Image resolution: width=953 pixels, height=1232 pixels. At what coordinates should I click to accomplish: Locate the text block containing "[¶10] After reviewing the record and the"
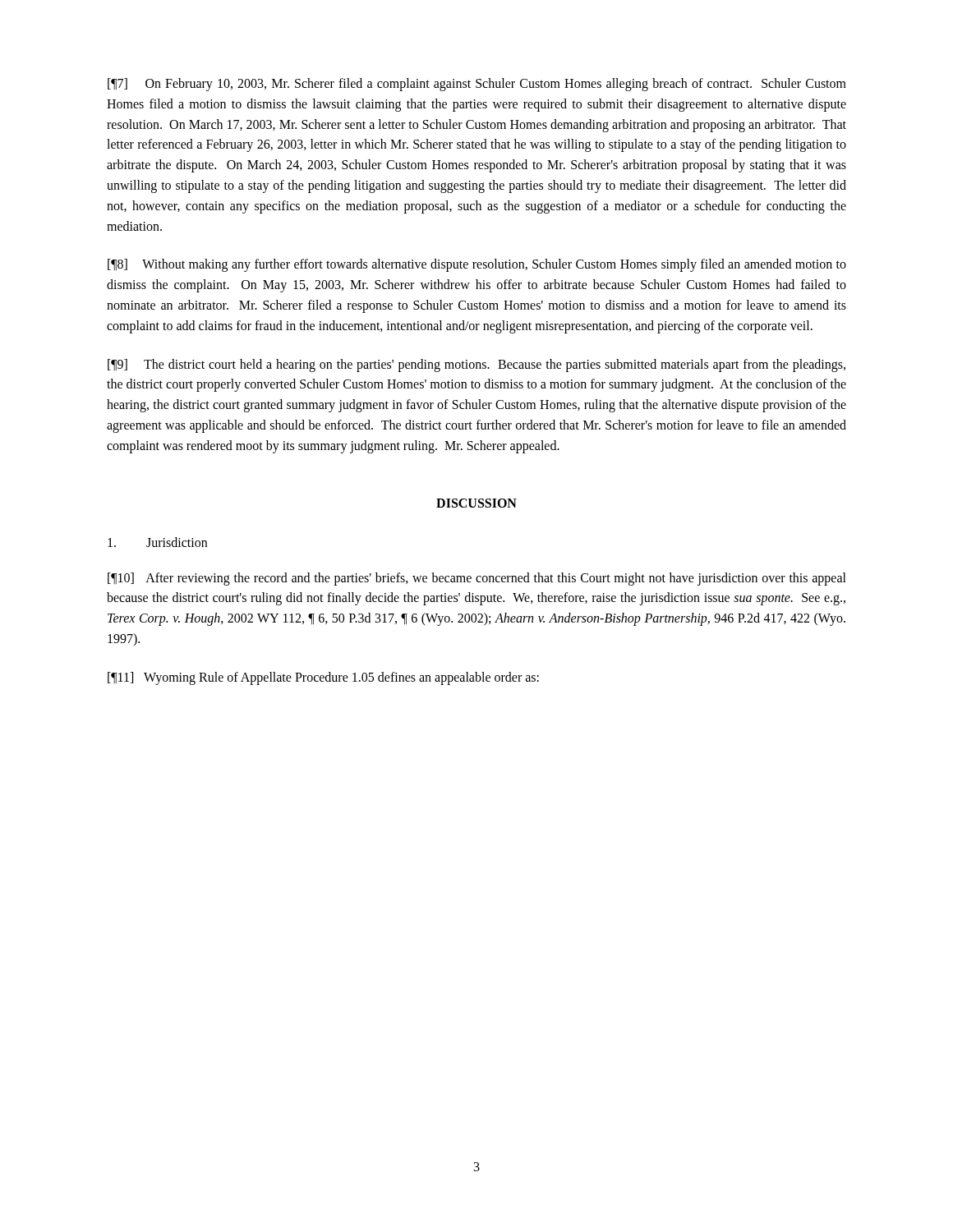[x=476, y=608]
